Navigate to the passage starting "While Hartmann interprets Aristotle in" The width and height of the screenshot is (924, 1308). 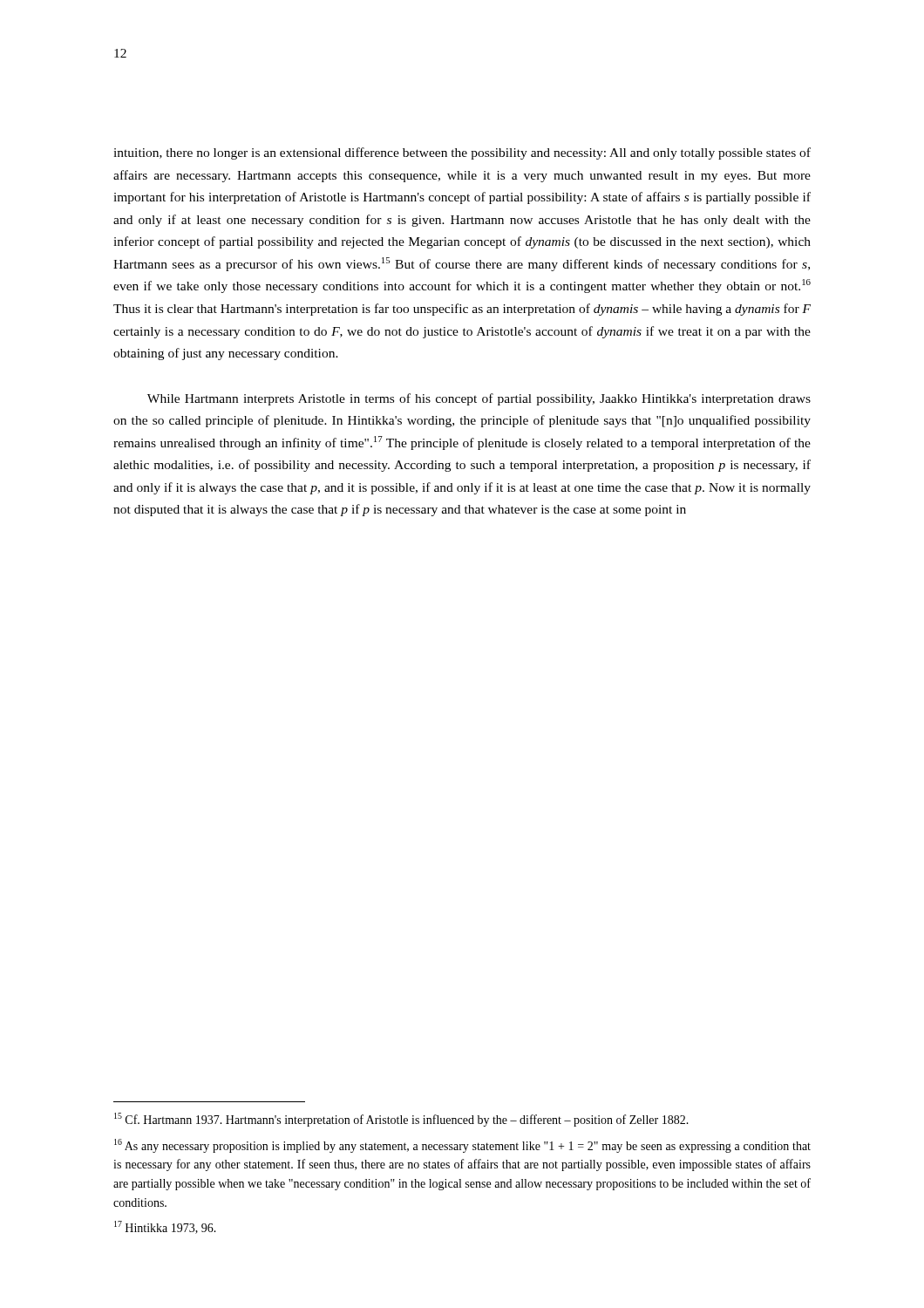coord(462,454)
